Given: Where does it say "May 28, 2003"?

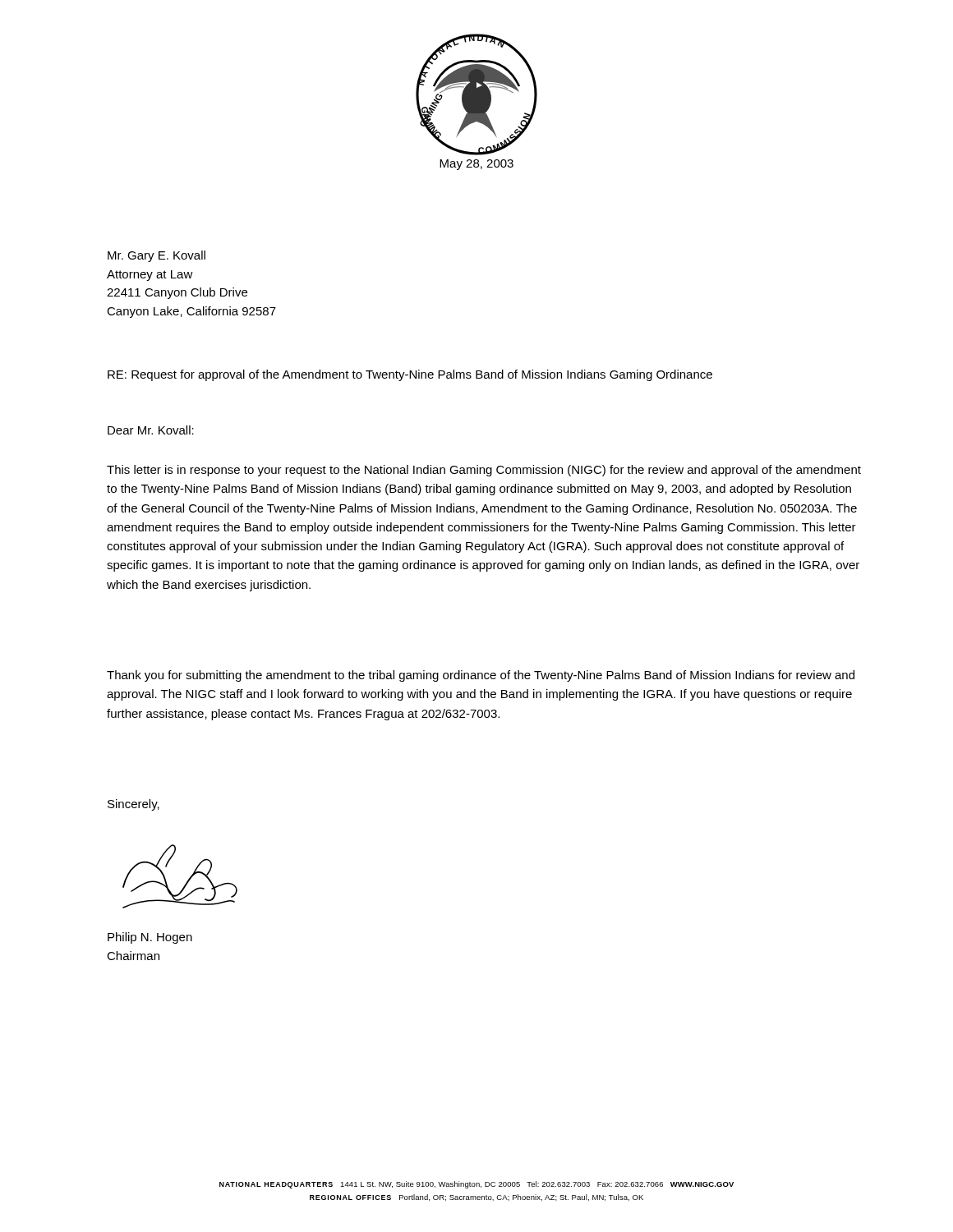Looking at the screenshot, I should coord(476,163).
